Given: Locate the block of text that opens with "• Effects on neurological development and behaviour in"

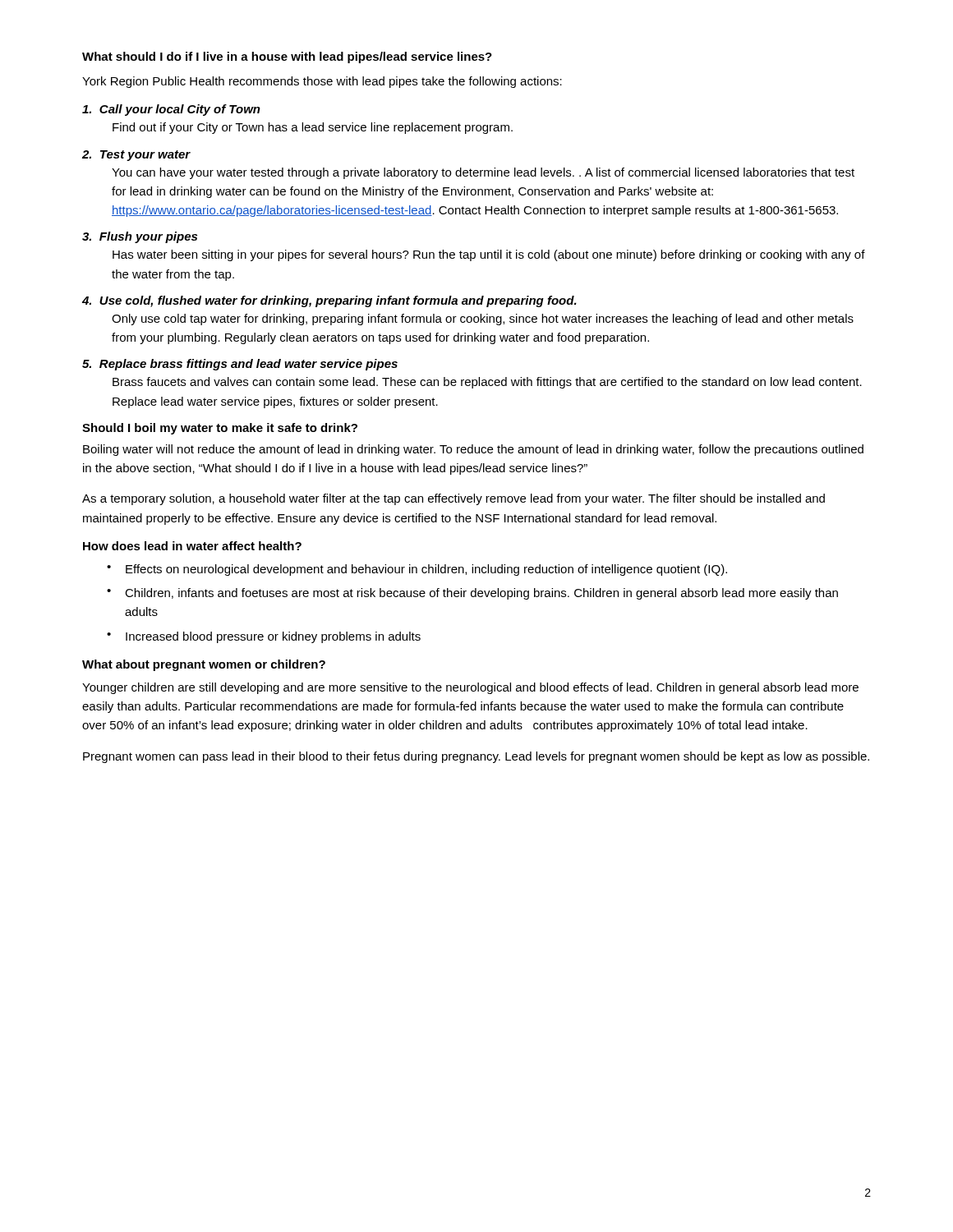Looking at the screenshot, I should (489, 569).
